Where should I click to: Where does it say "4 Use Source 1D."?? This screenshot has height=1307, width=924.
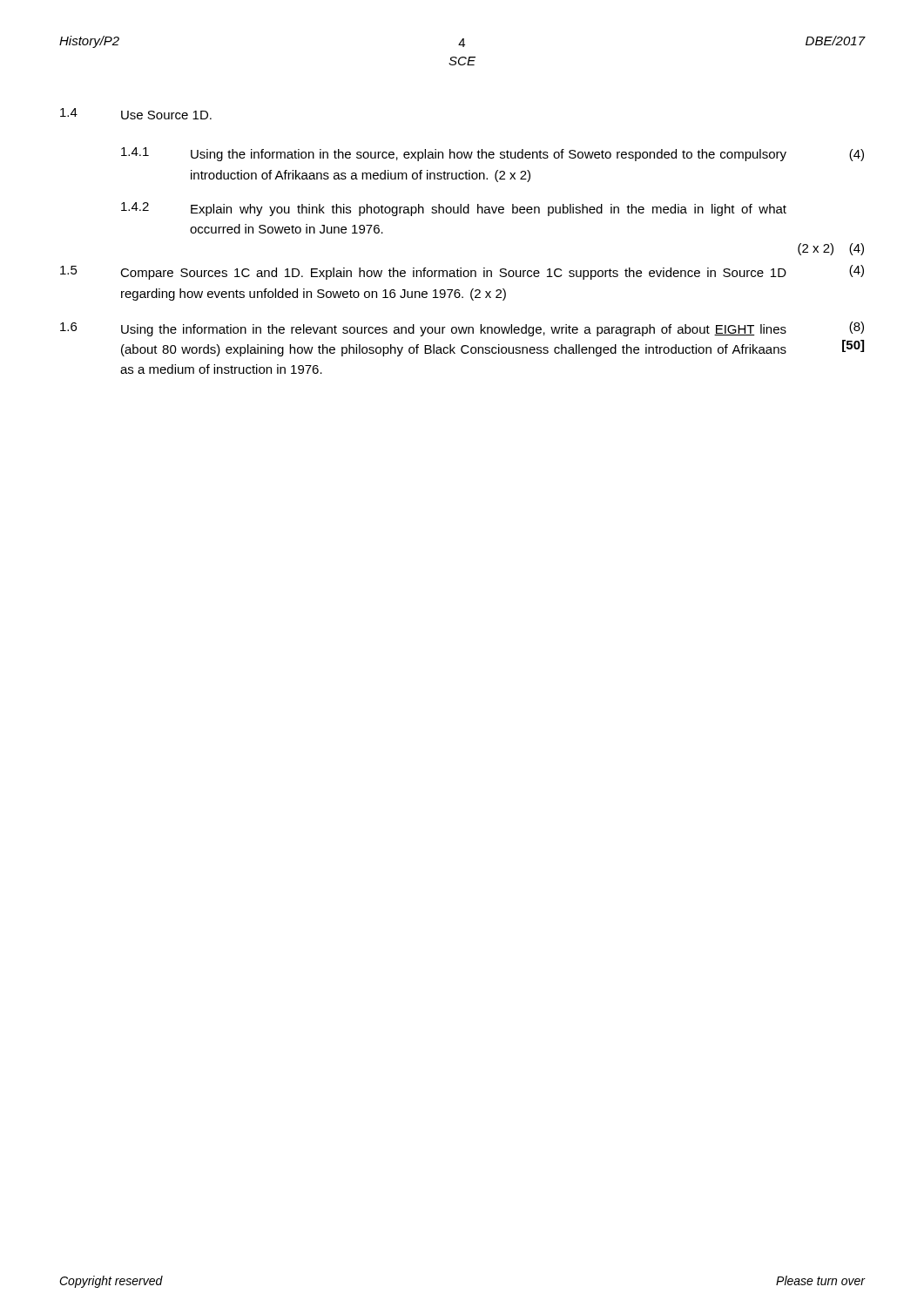click(136, 114)
